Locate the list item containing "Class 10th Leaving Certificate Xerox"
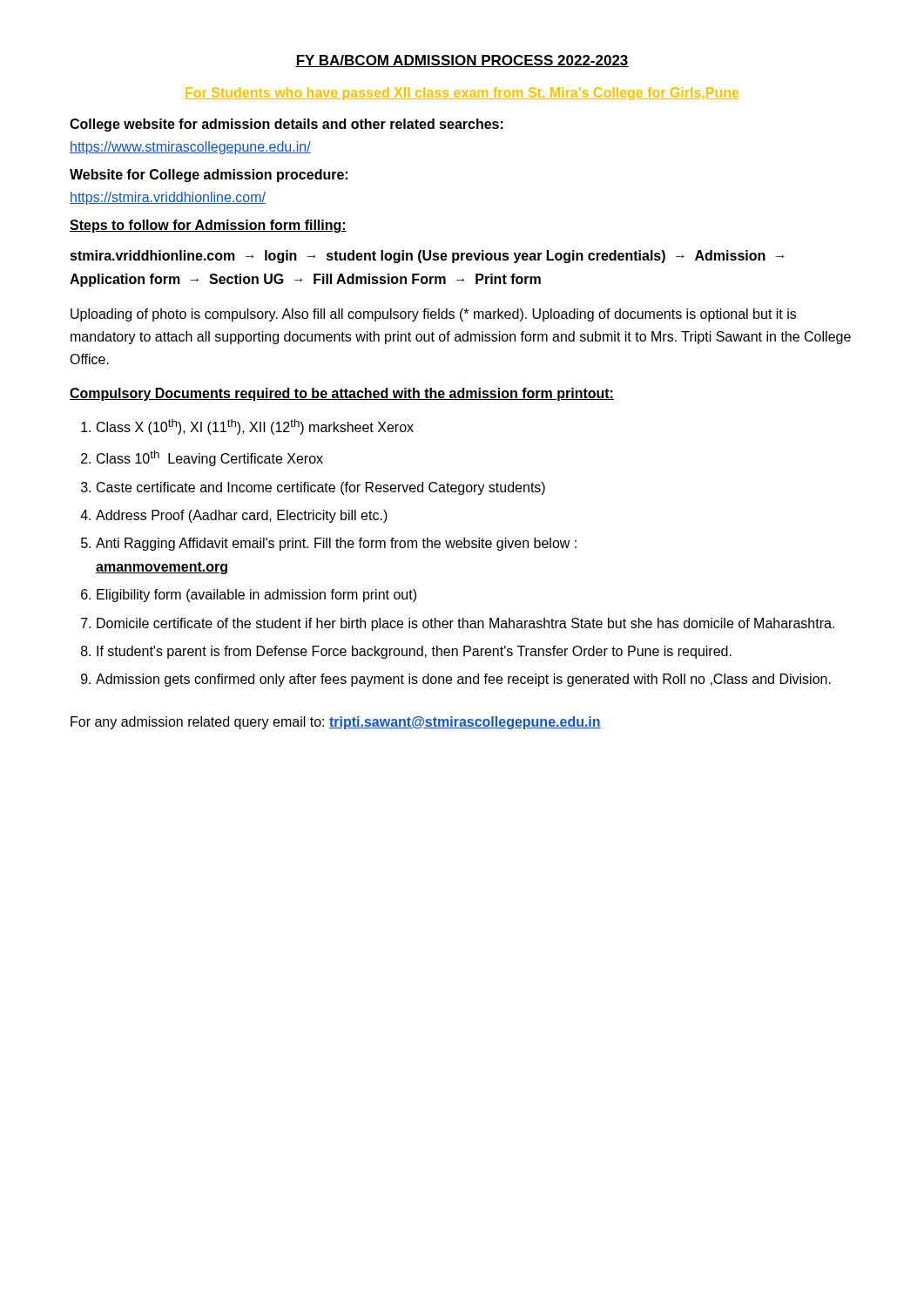The height and width of the screenshot is (1307, 924). pos(209,457)
